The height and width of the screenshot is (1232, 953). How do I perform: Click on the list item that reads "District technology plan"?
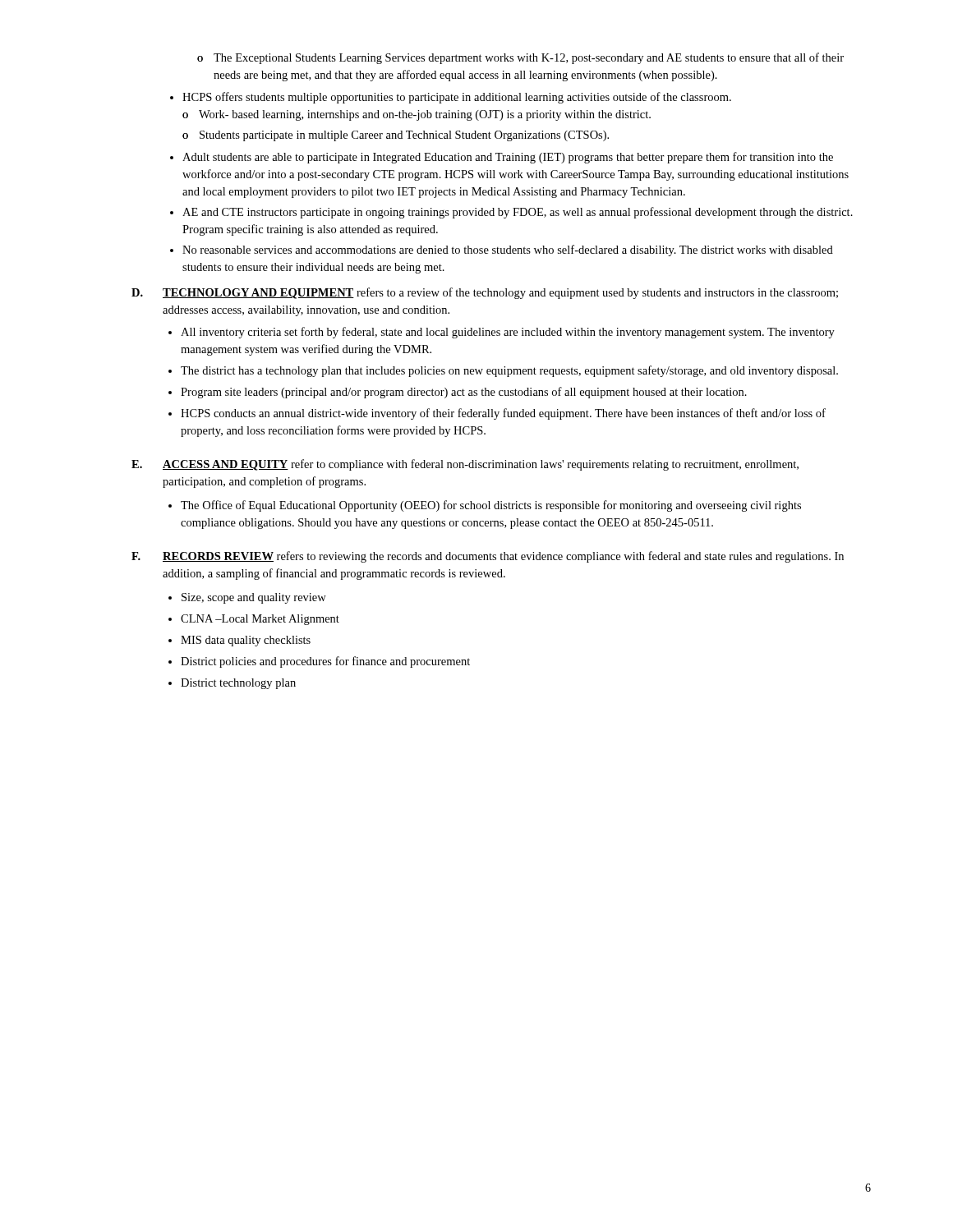click(238, 683)
